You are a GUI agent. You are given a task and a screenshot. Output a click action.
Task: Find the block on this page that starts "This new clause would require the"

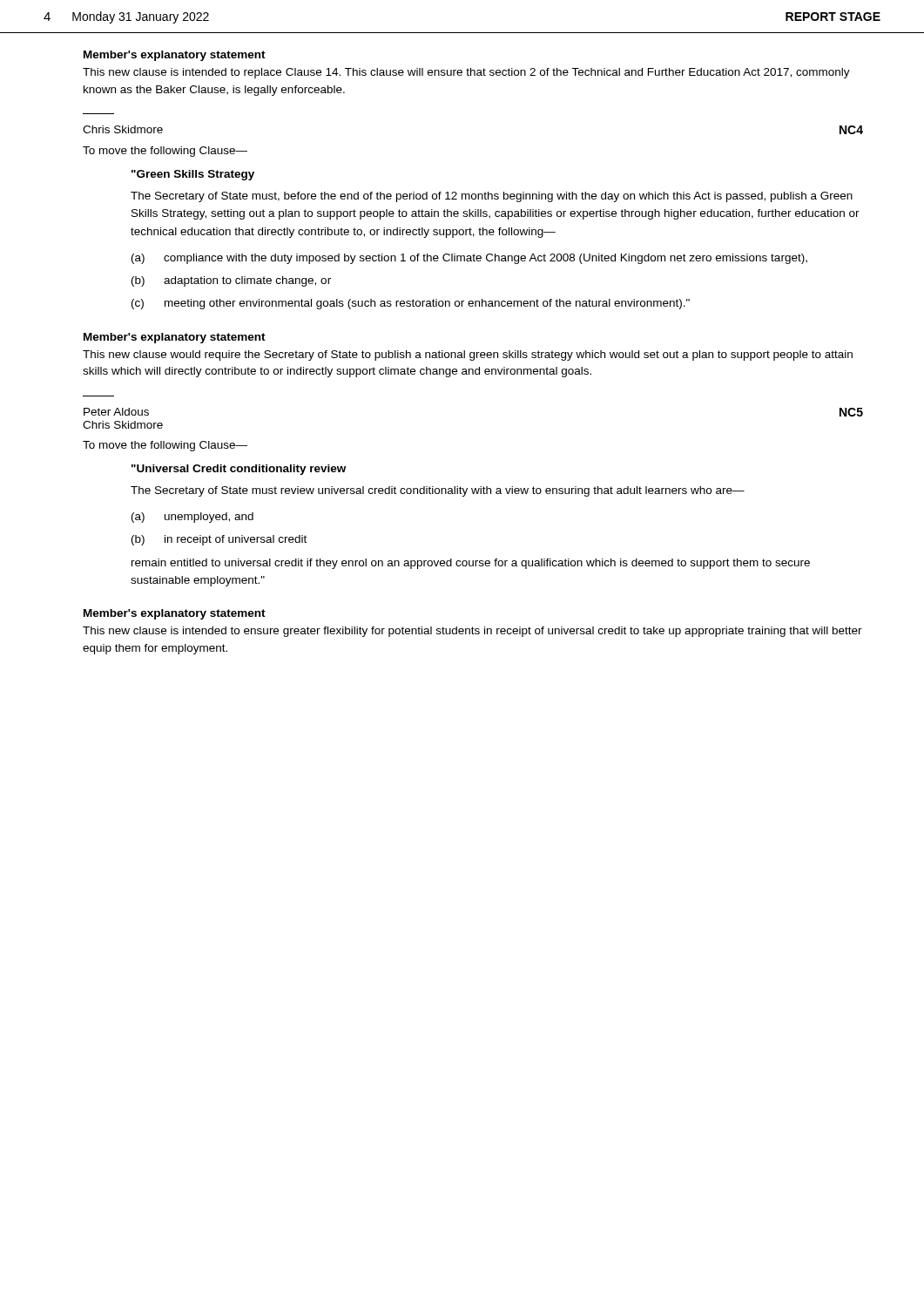(468, 362)
